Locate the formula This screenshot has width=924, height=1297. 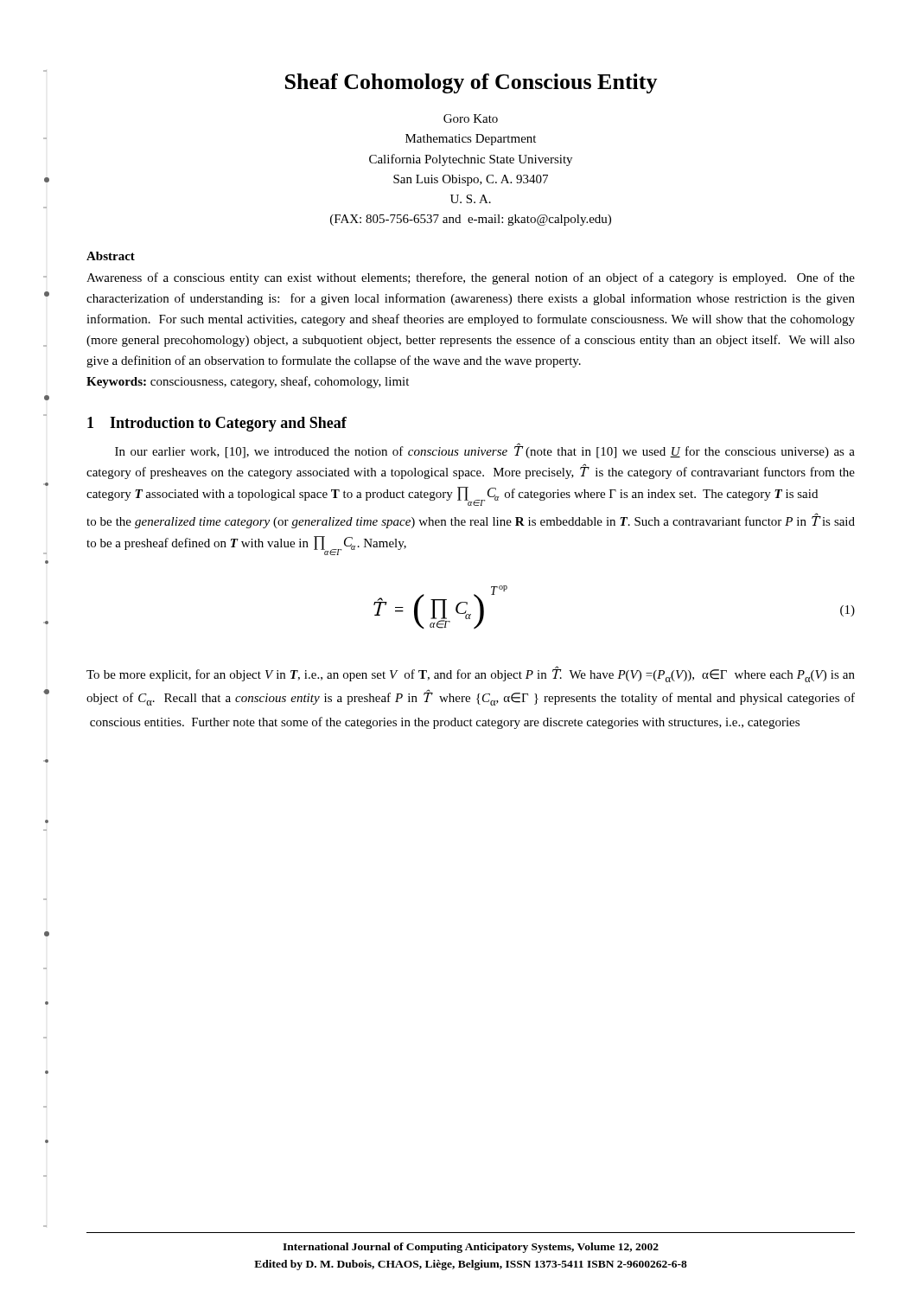click(471, 610)
